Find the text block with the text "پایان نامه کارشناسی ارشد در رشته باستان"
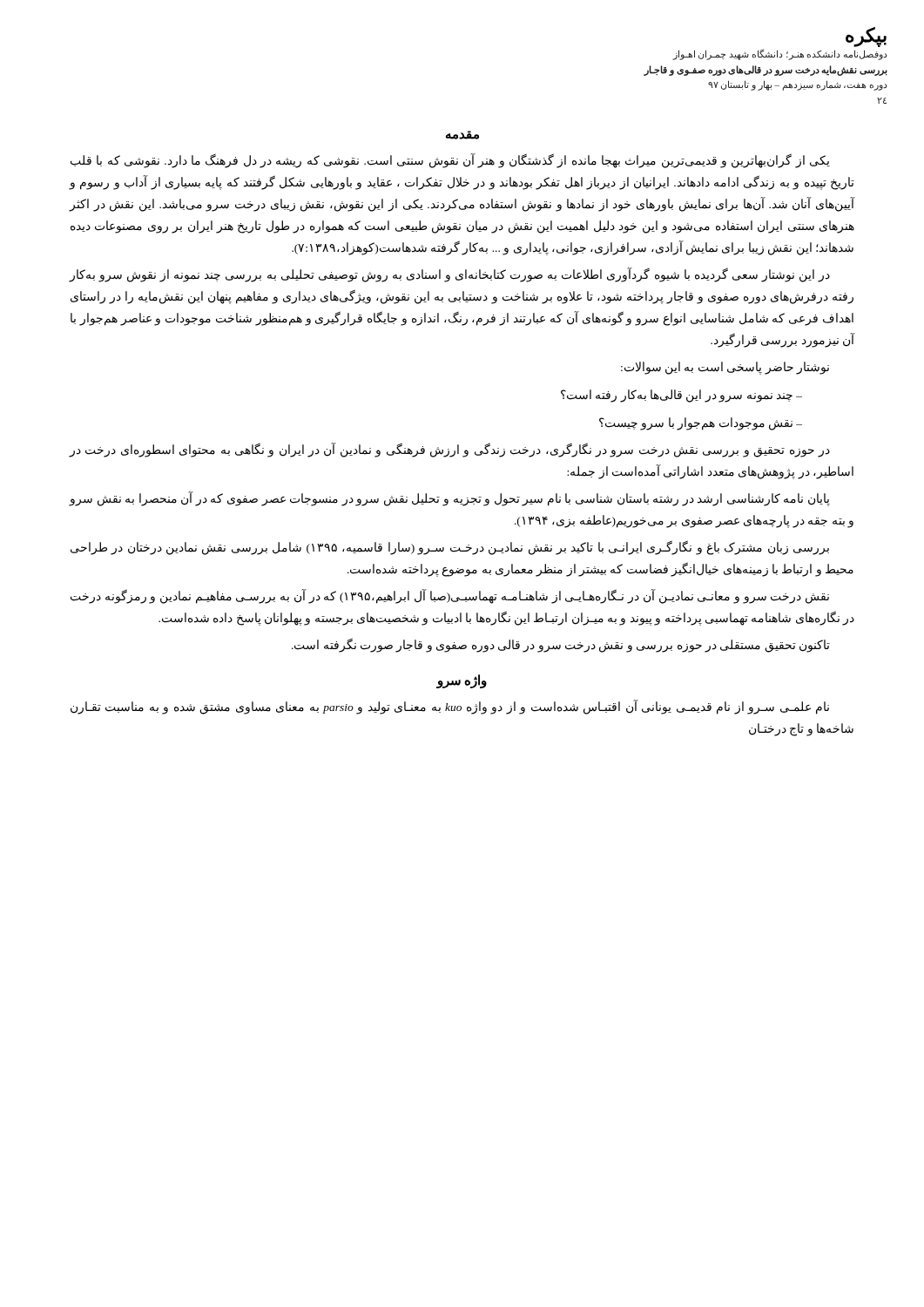The height and width of the screenshot is (1307, 924). [462, 511]
